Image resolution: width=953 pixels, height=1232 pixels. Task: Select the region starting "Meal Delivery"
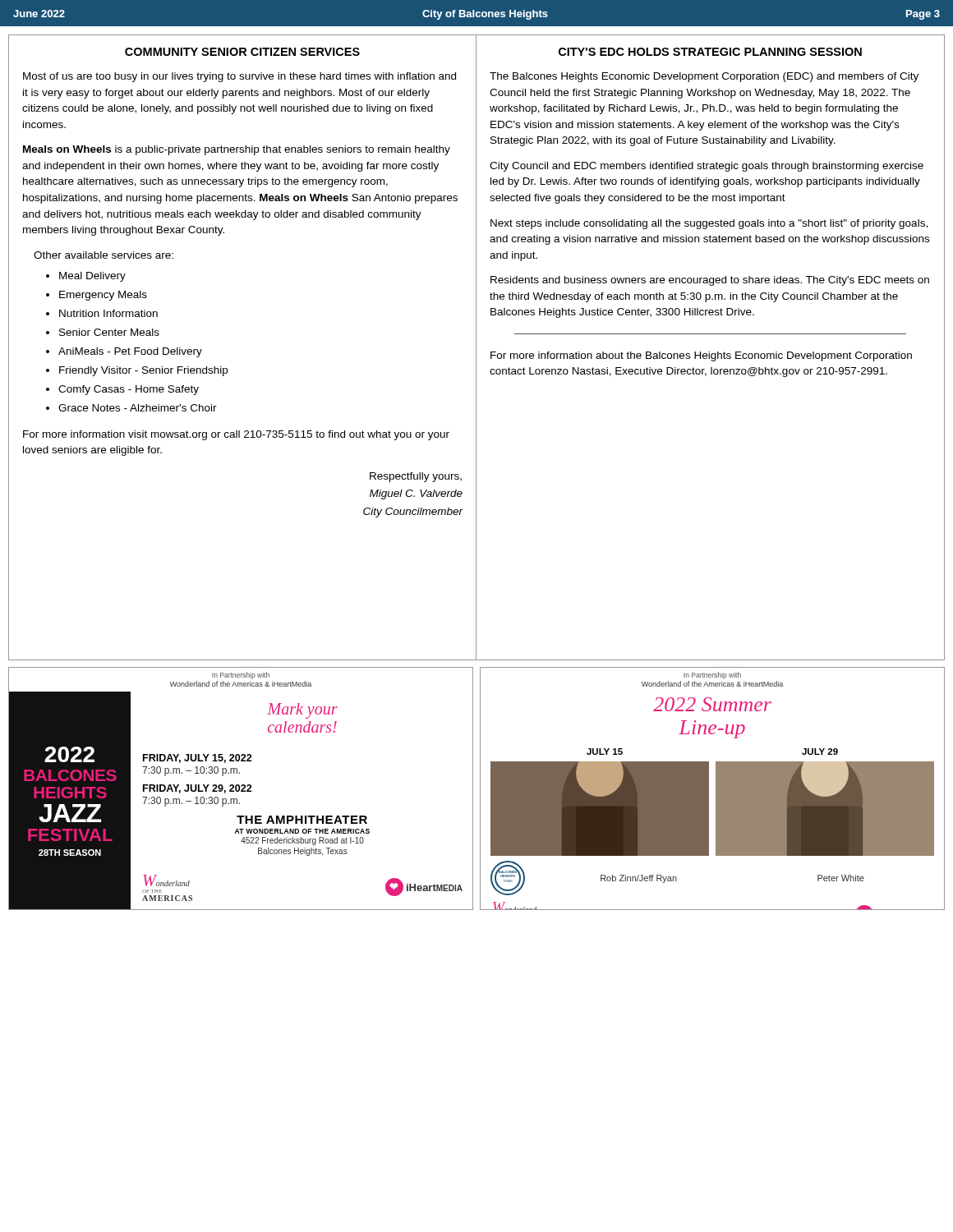click(x=92, y=276)
